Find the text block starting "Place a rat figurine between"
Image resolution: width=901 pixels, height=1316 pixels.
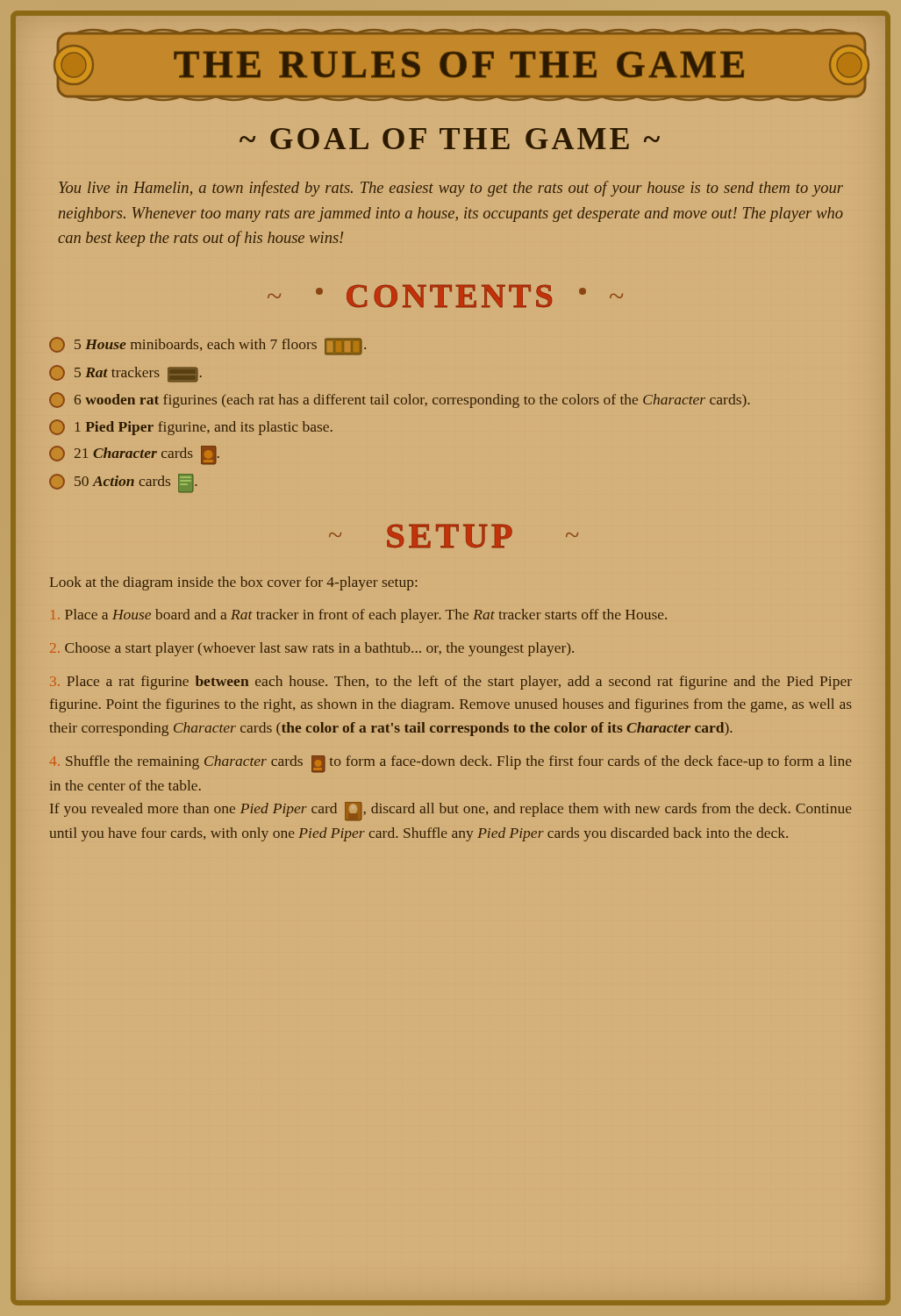coord(450,704)
